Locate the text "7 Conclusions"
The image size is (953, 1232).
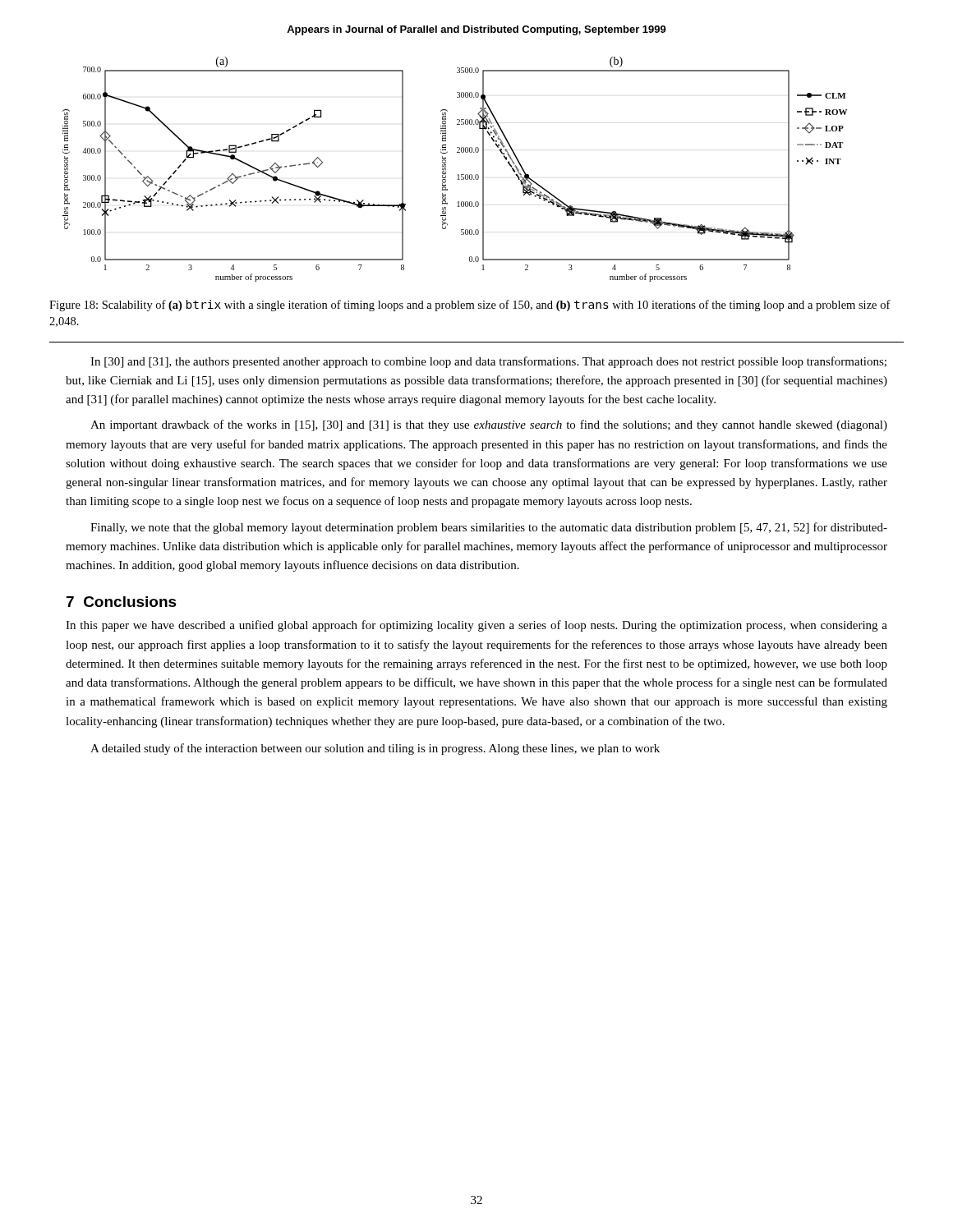(x=121, y=602)
